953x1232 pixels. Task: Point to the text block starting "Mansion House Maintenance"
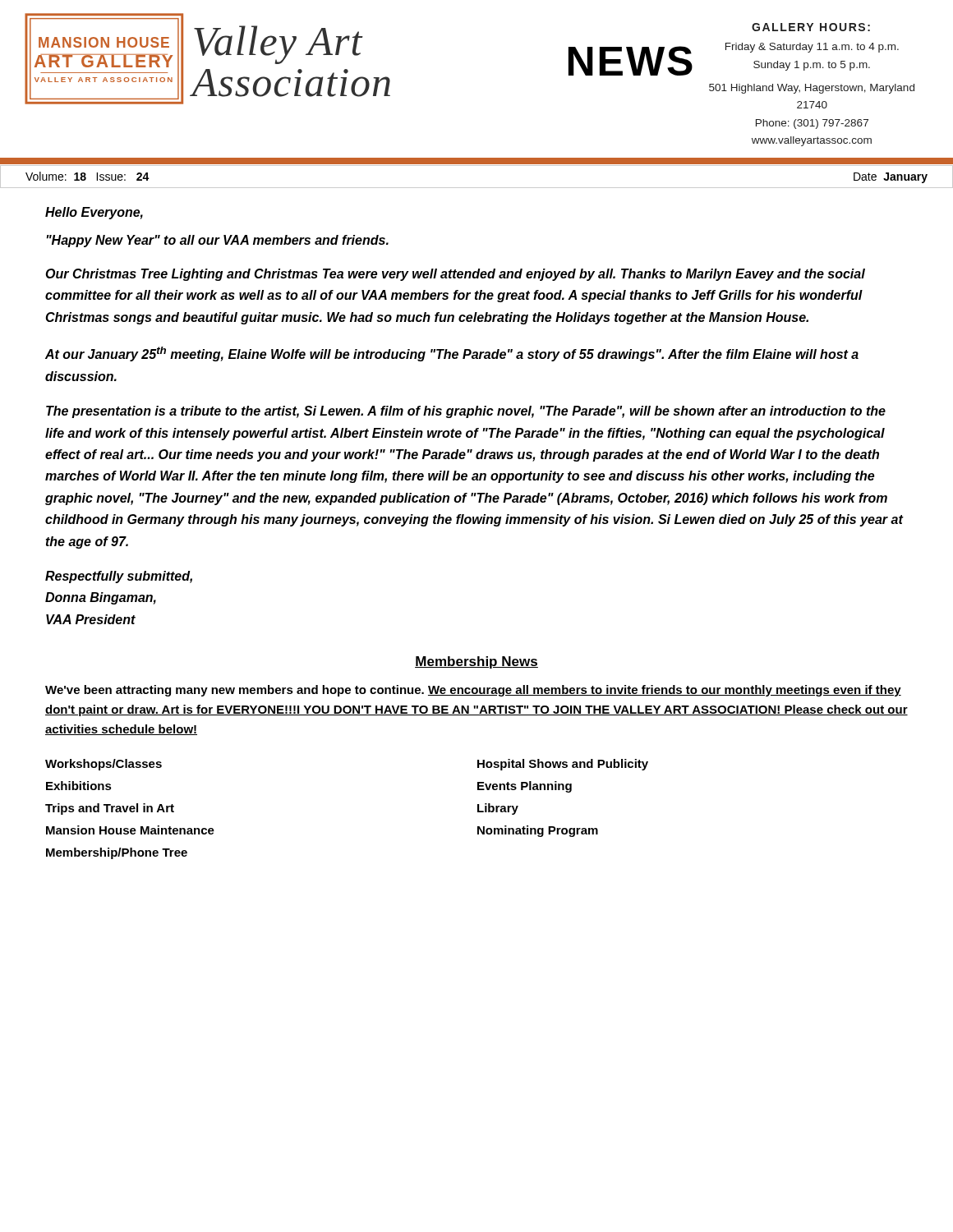coord(130,830)
